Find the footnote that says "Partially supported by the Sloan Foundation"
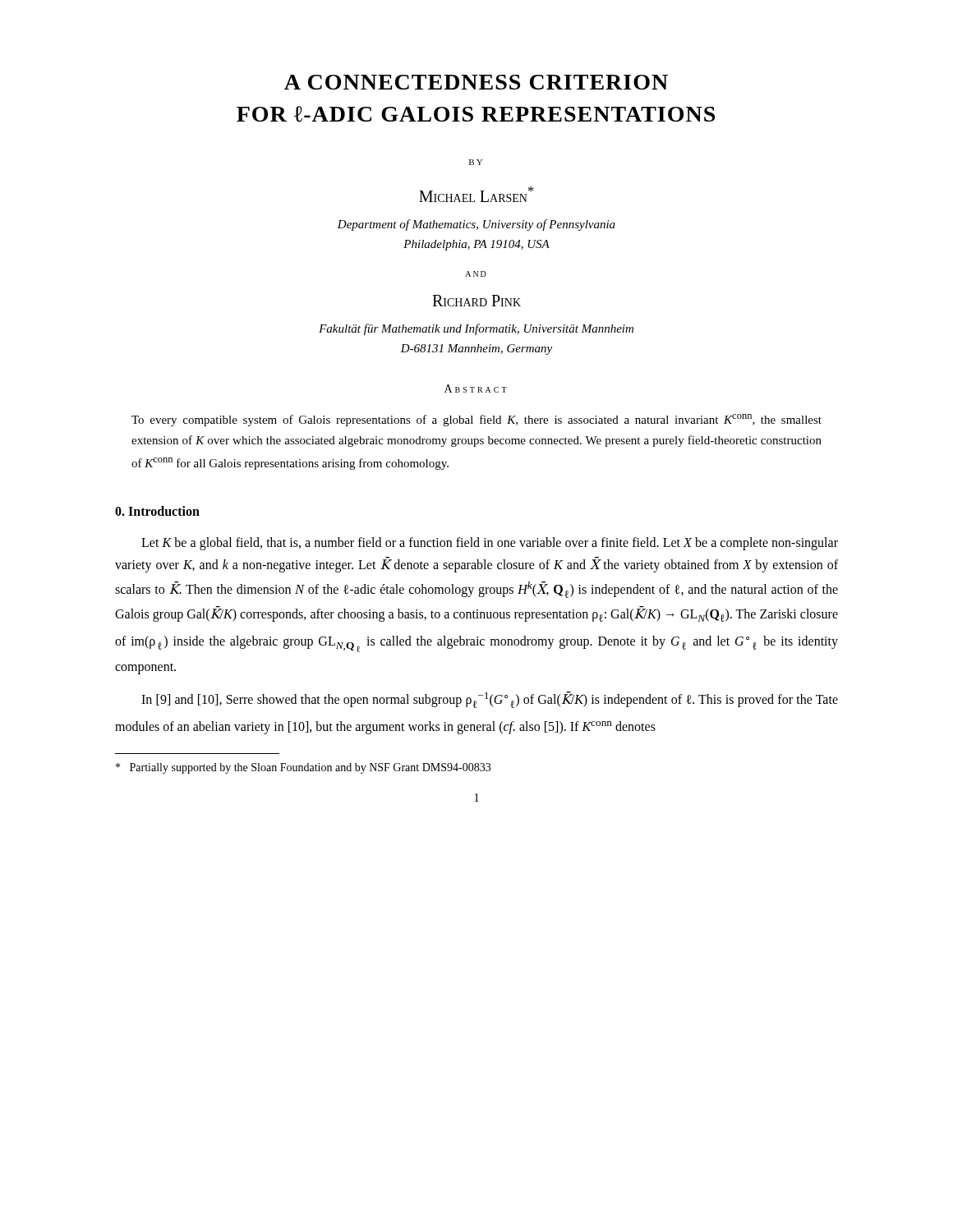Image resolution: width=953 pixels, height=1232 pixels. (303, 768)
